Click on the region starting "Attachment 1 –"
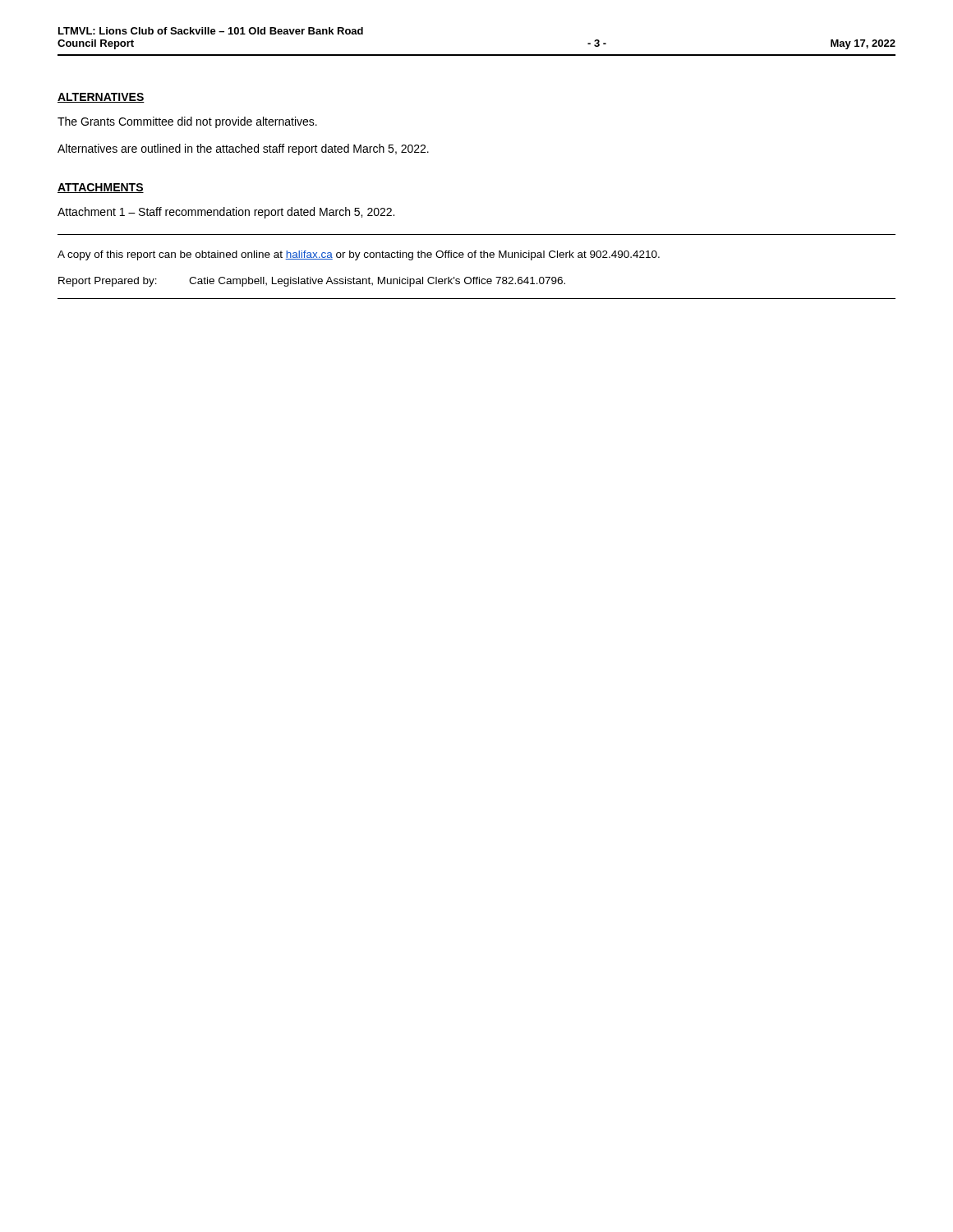The height and width of the screenshot is (1232, 953). point(226,212)
